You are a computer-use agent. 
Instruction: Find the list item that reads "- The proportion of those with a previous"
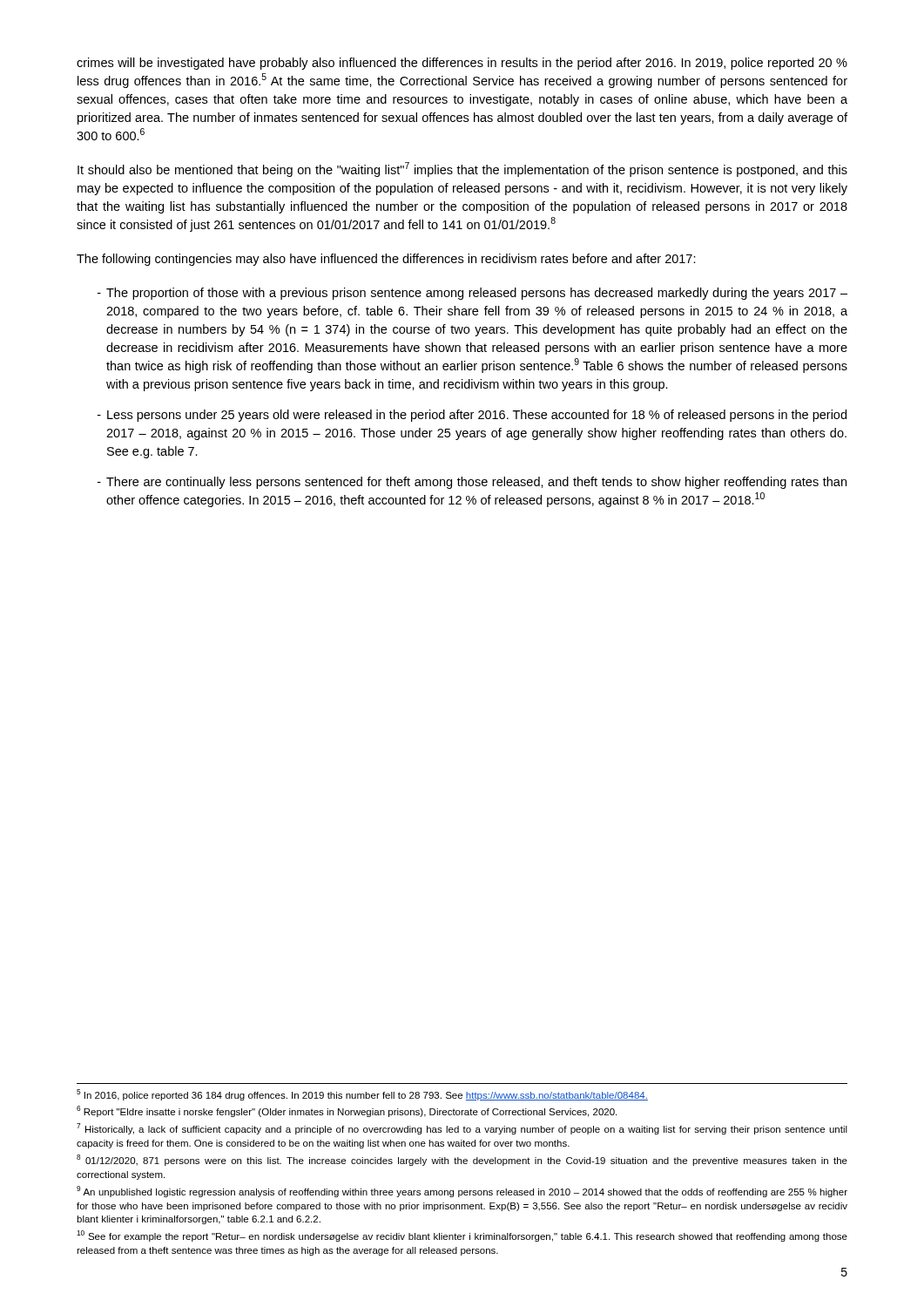pos(462,339)
